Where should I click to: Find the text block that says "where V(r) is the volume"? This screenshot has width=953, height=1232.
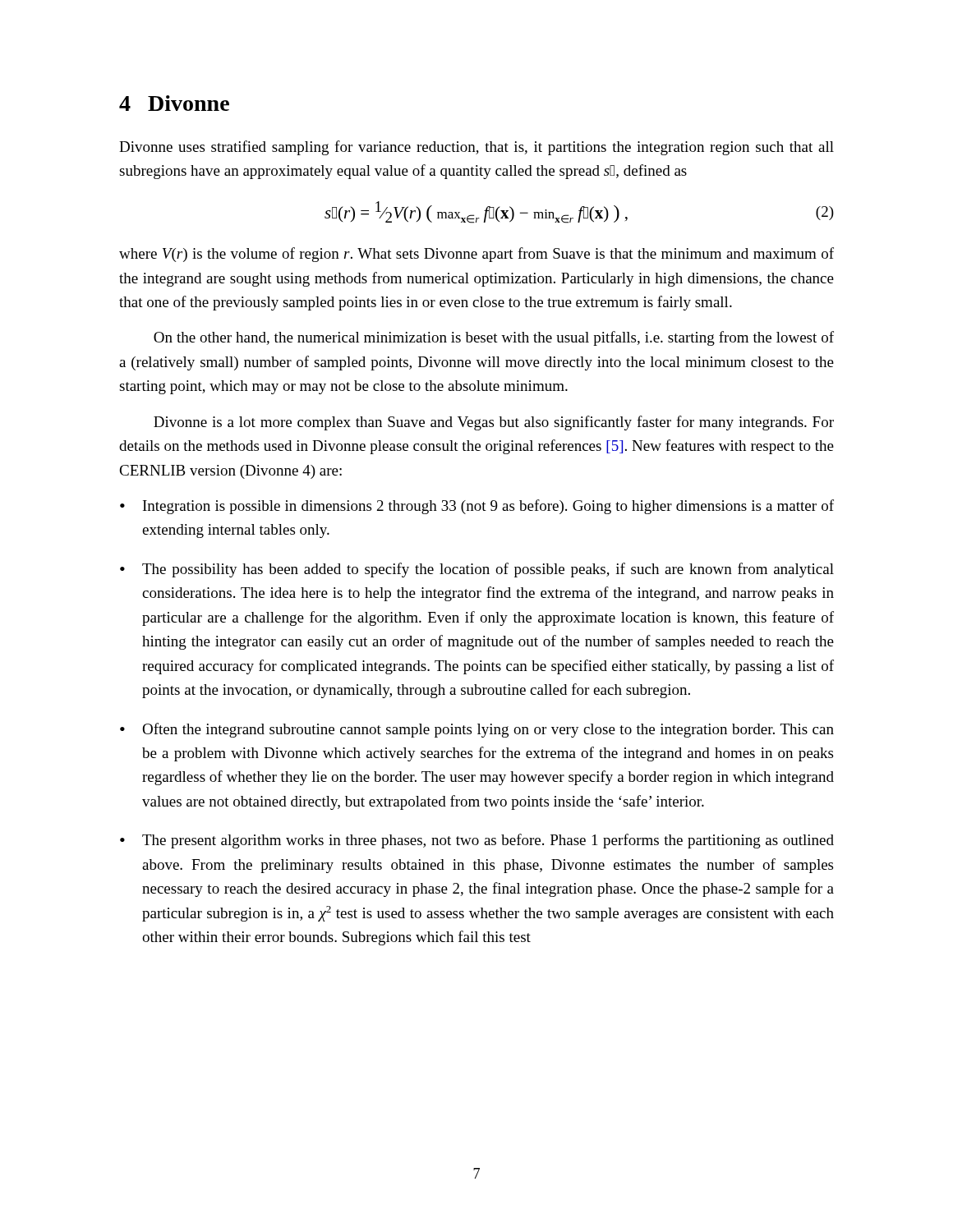pos(476,278)
